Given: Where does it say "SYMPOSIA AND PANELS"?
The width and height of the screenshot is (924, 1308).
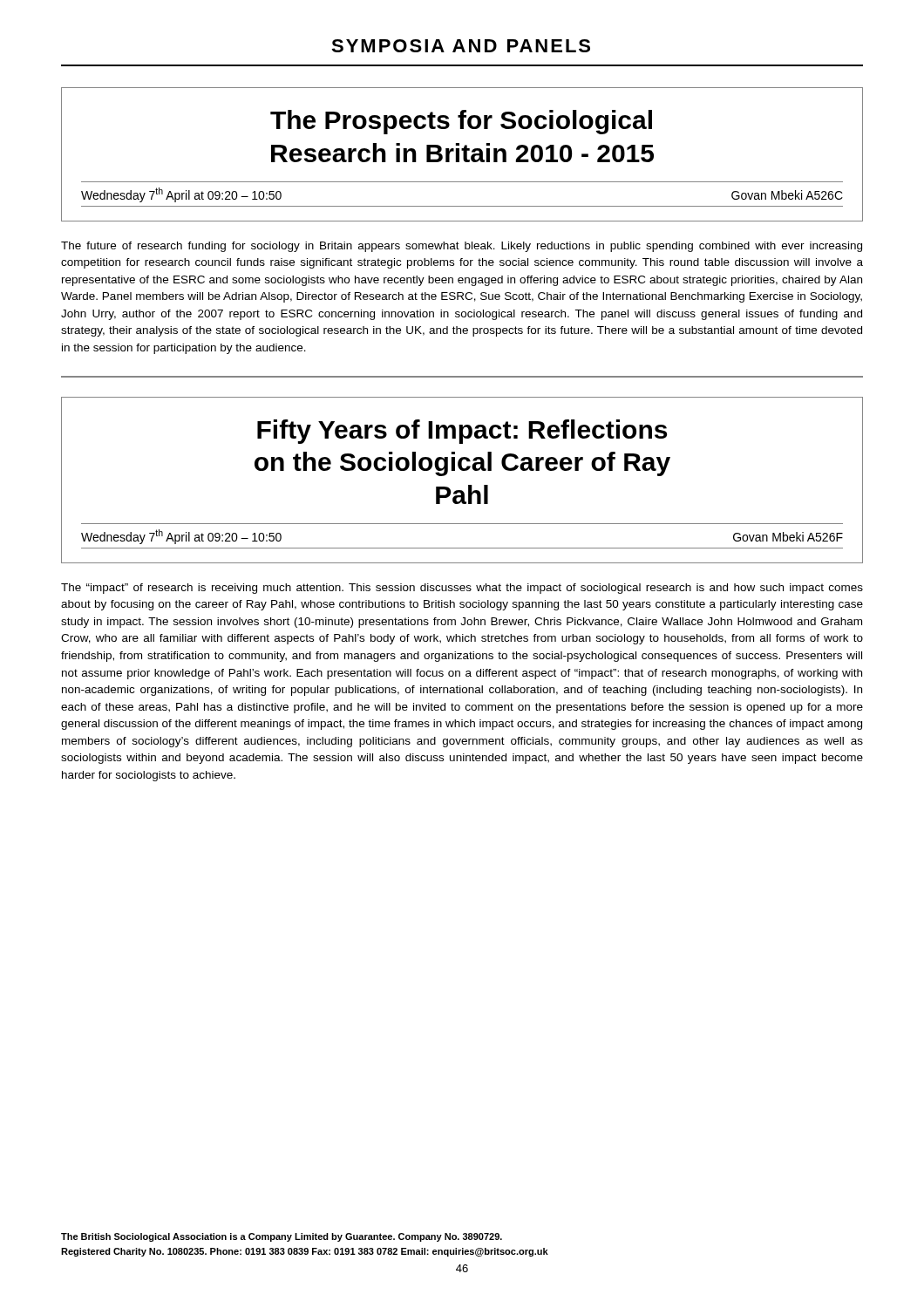Looking at the screenshot, I should pyautogui.click(x=462, y=46).
